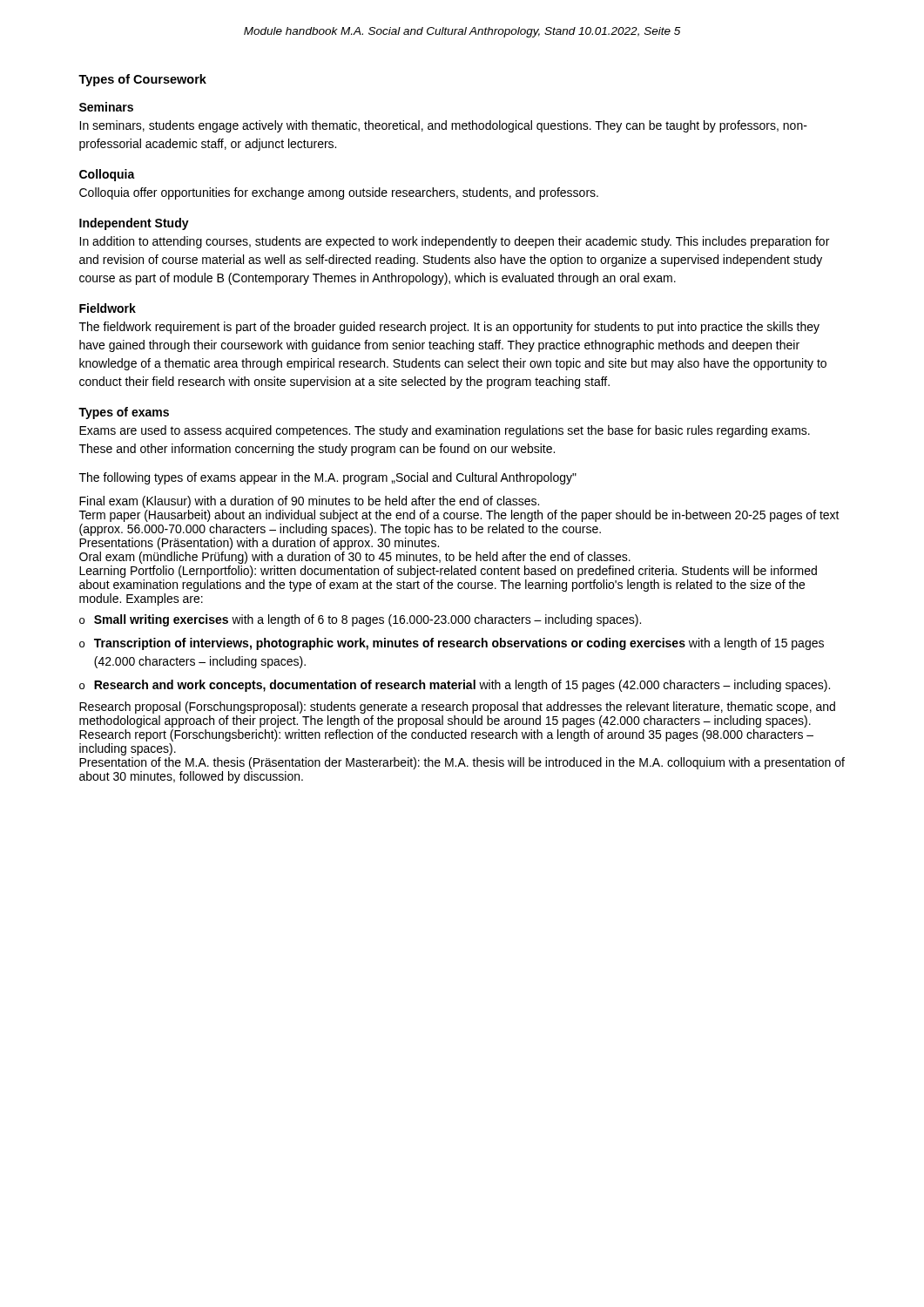This screenshot has width=924, height=1307.
Task: Locate the element starting "Presentation of the"
Action: (x=462, y=769)
